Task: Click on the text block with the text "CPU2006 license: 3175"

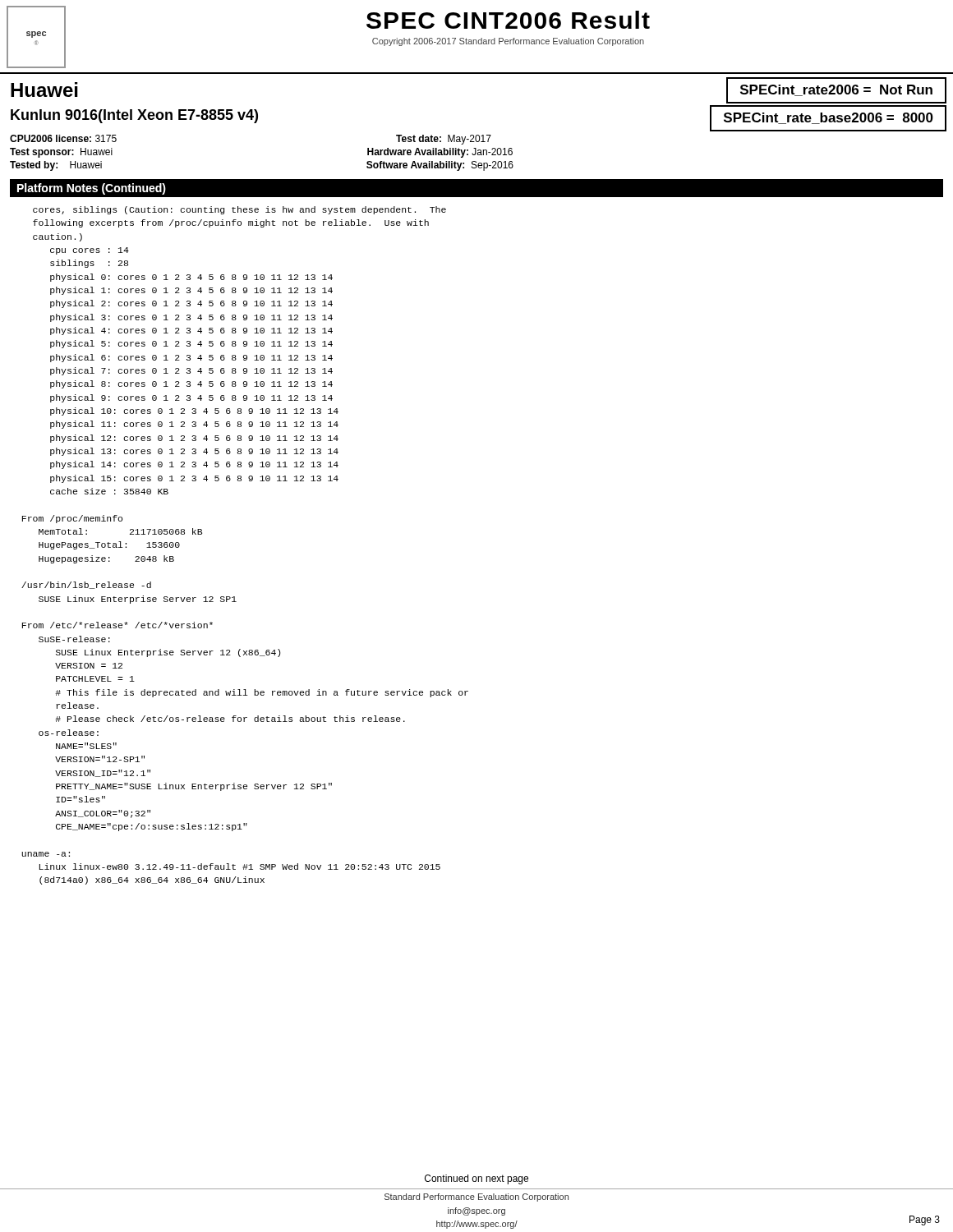Action: [x=62, y=139]
